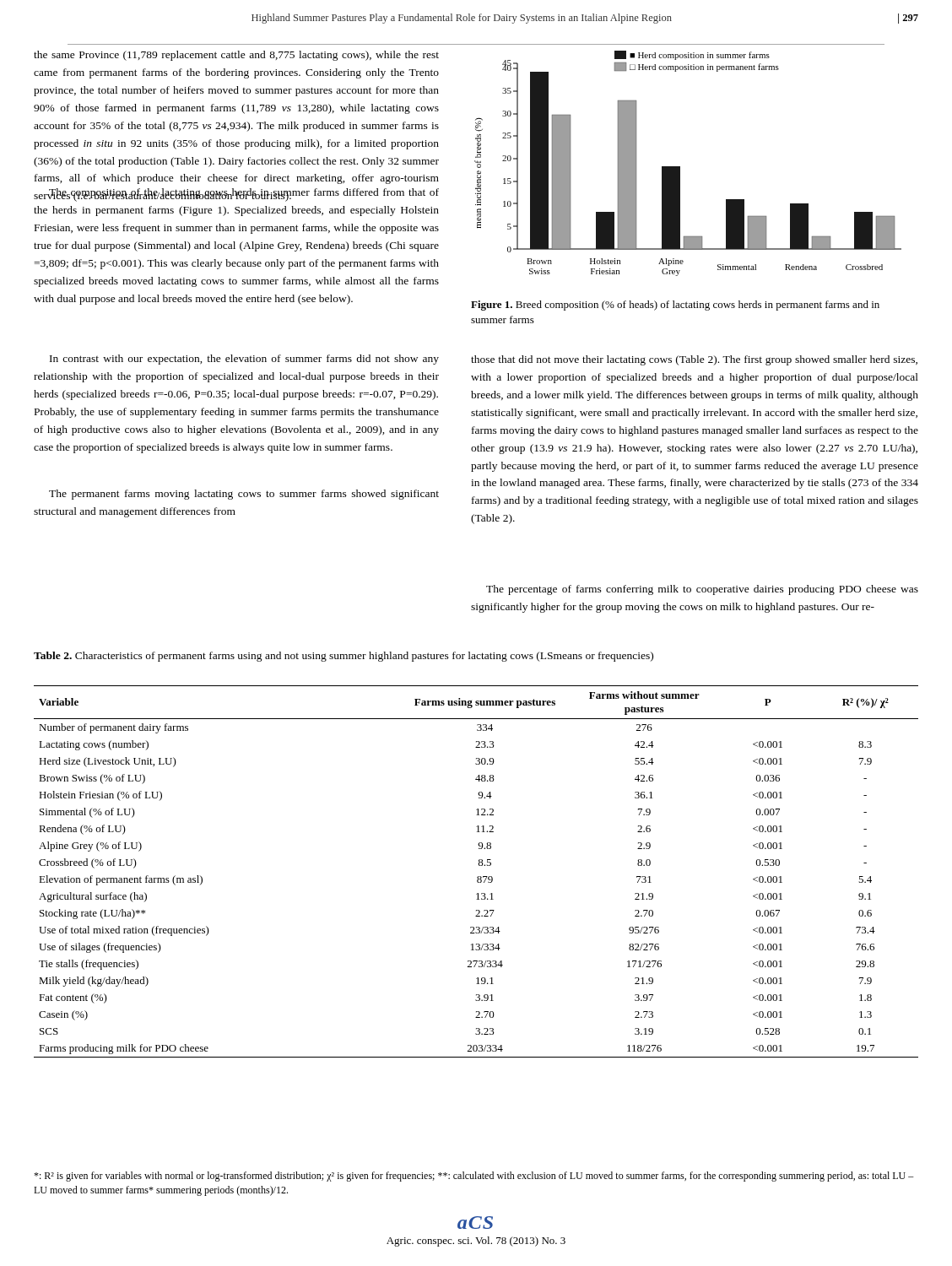Click the passage that begins "The composition of the lactating cows herds in"

236,246
